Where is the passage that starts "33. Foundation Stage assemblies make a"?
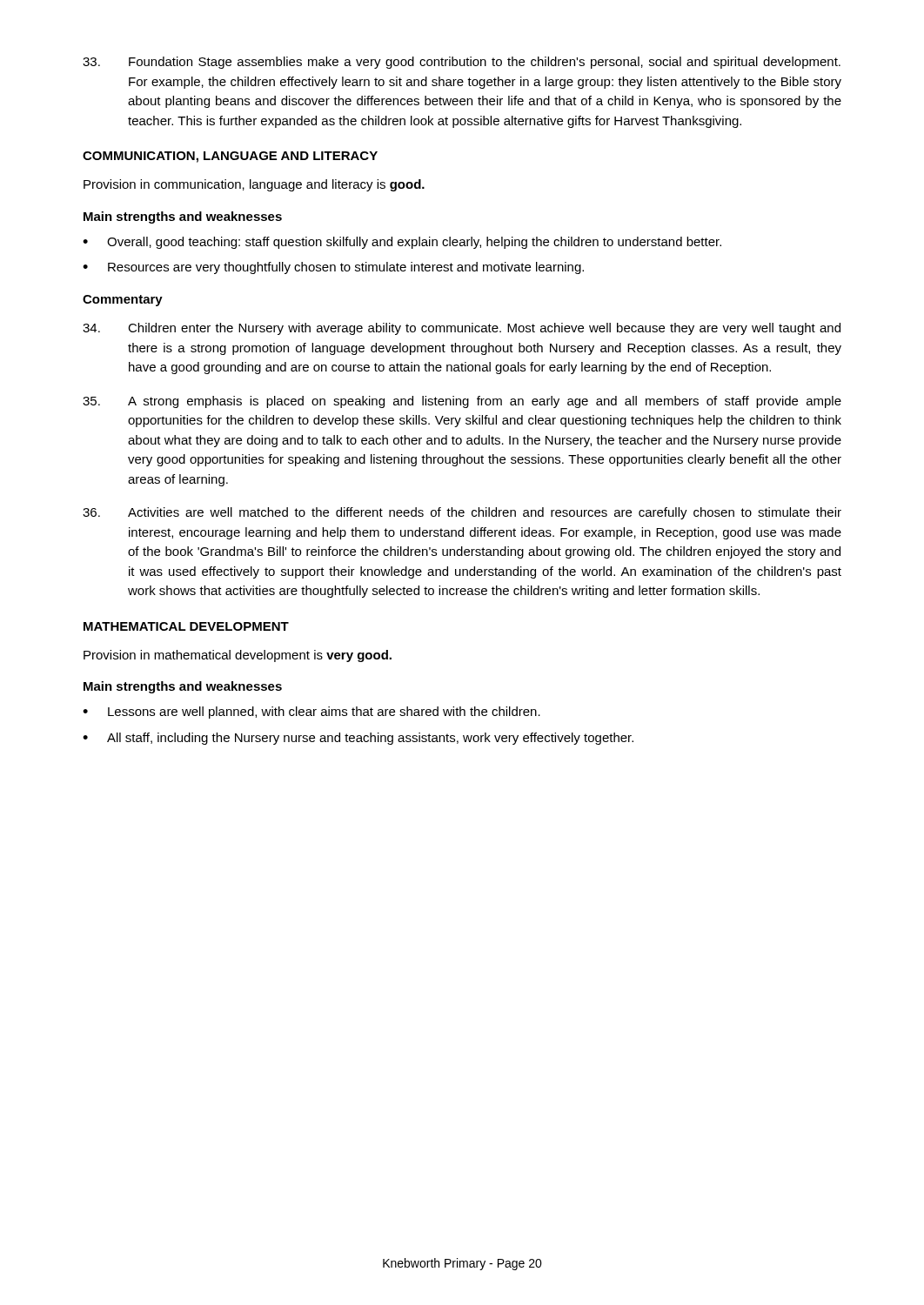The width and height of the screenshot is (924, 1305). (x=462, y=91)
